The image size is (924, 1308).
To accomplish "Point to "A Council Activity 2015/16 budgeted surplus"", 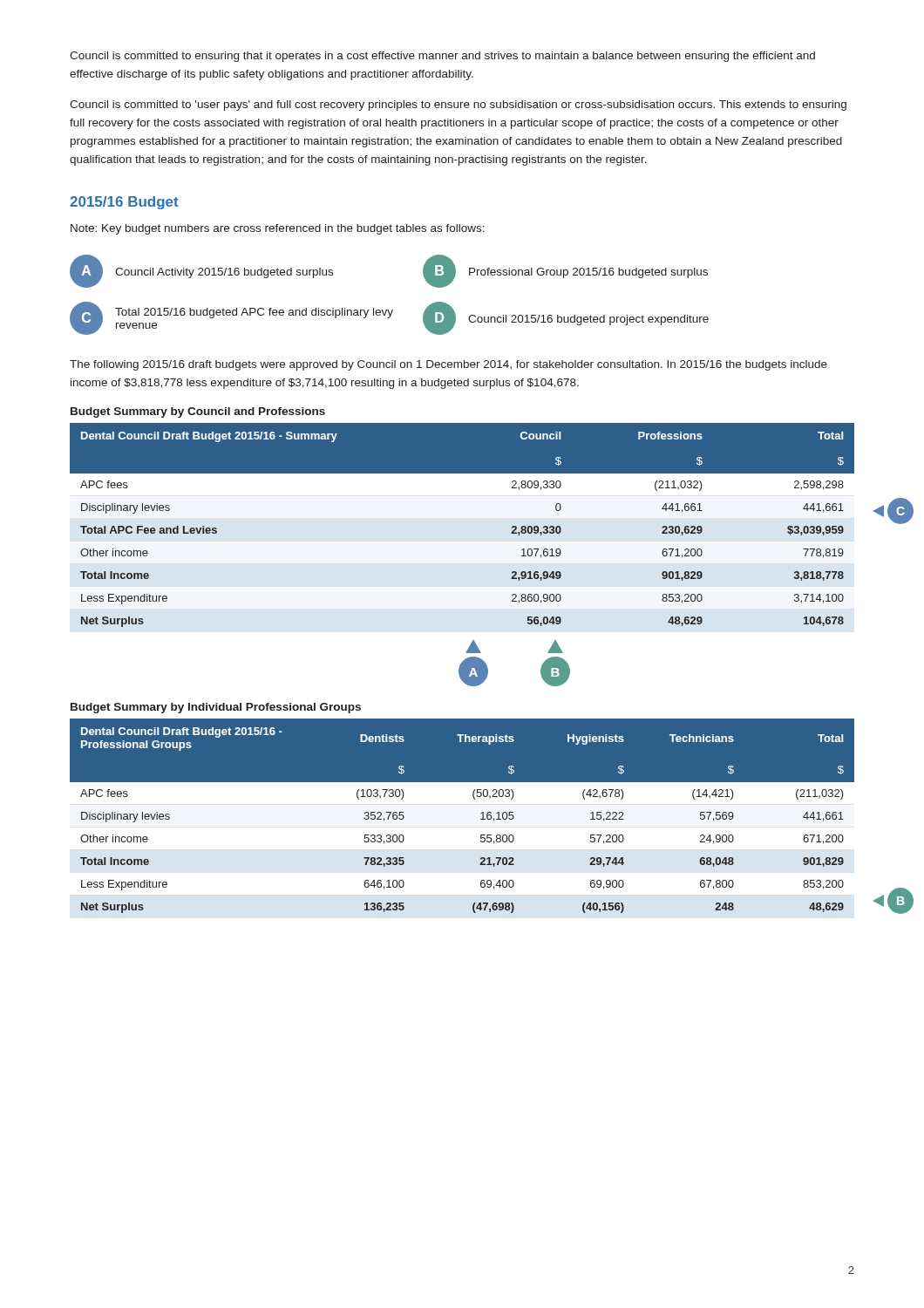I will point(202,272).
